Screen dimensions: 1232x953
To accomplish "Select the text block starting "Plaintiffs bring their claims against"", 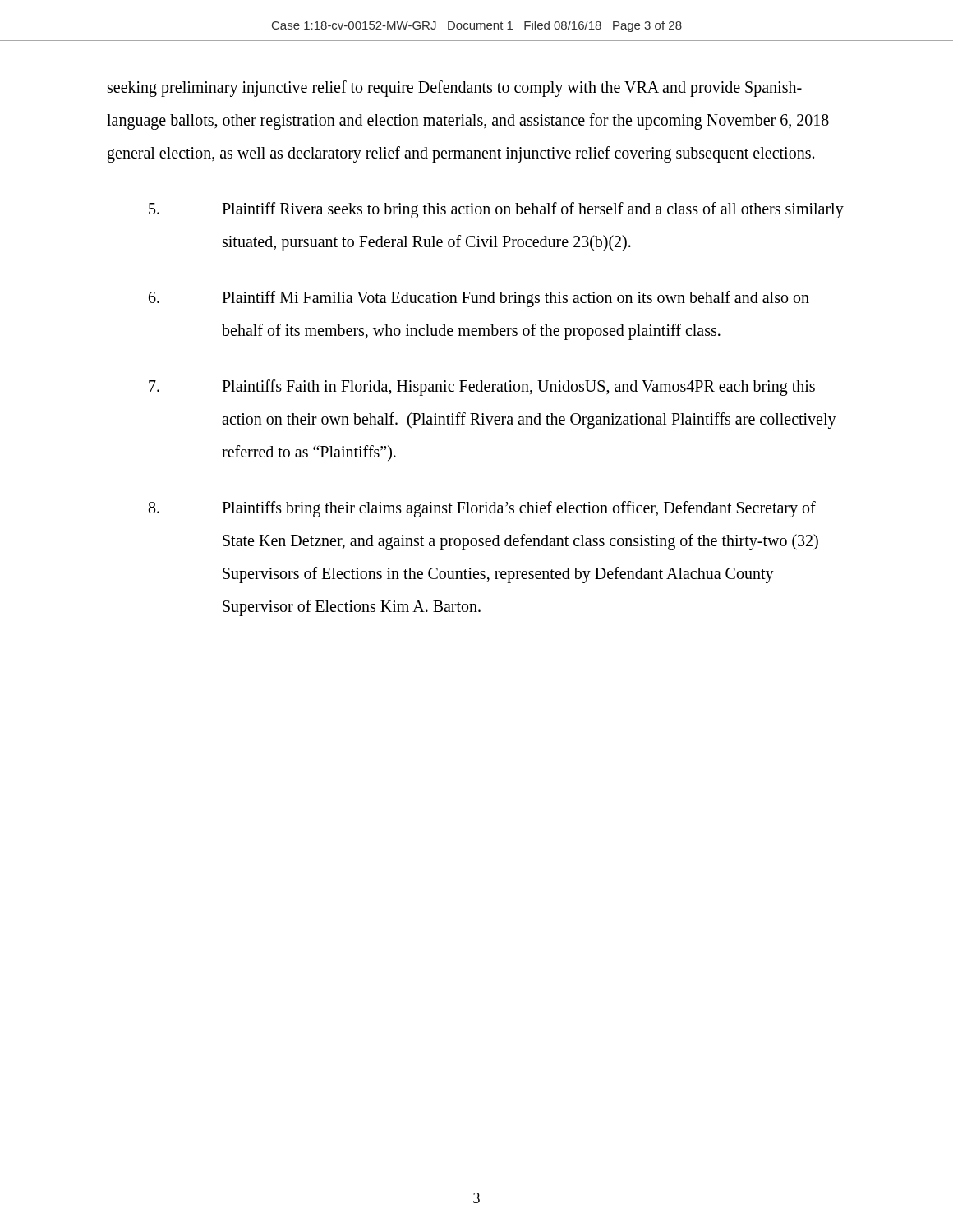I will tap(476, 557).
